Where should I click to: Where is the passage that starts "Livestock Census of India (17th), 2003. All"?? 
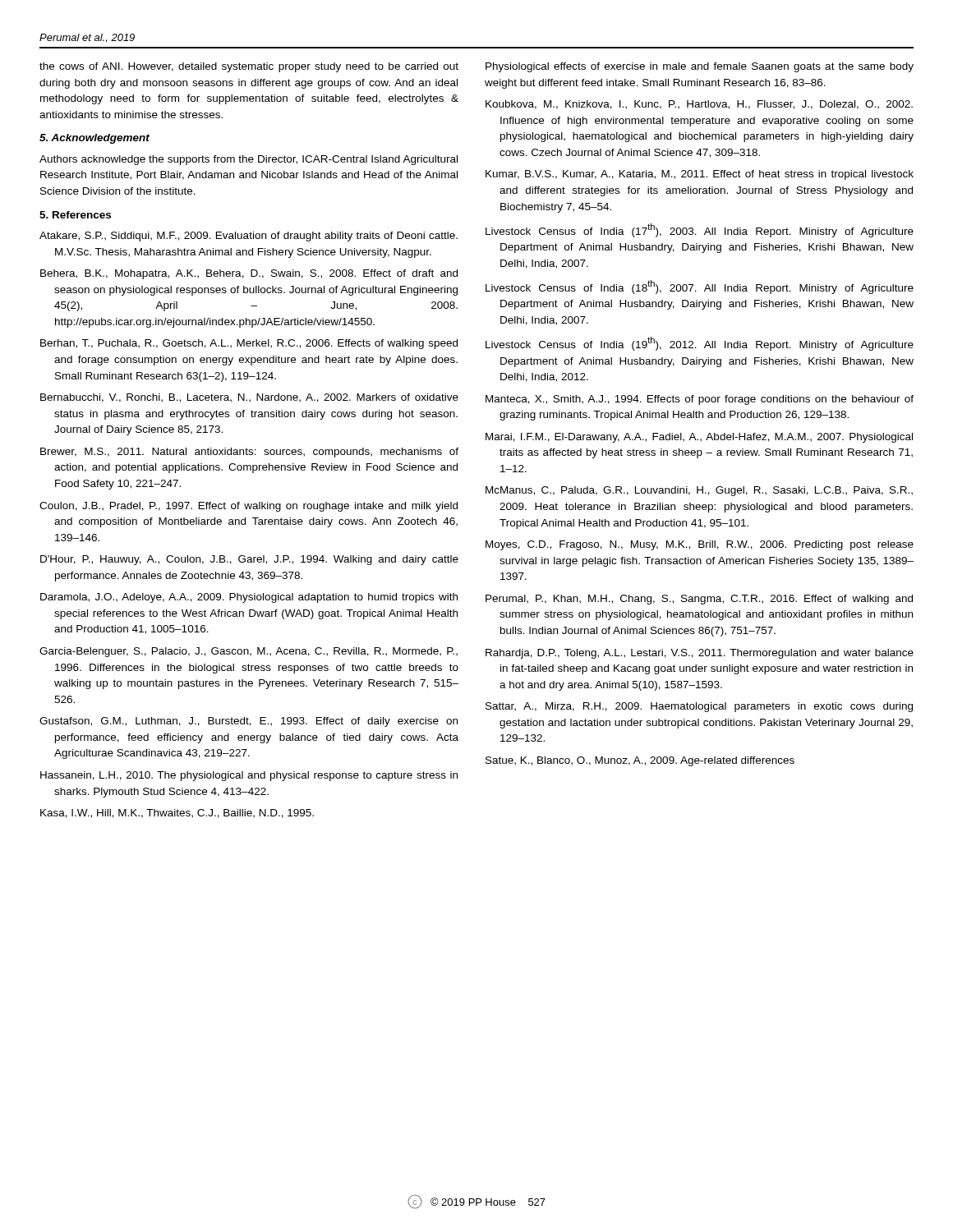tap(699, 246)
